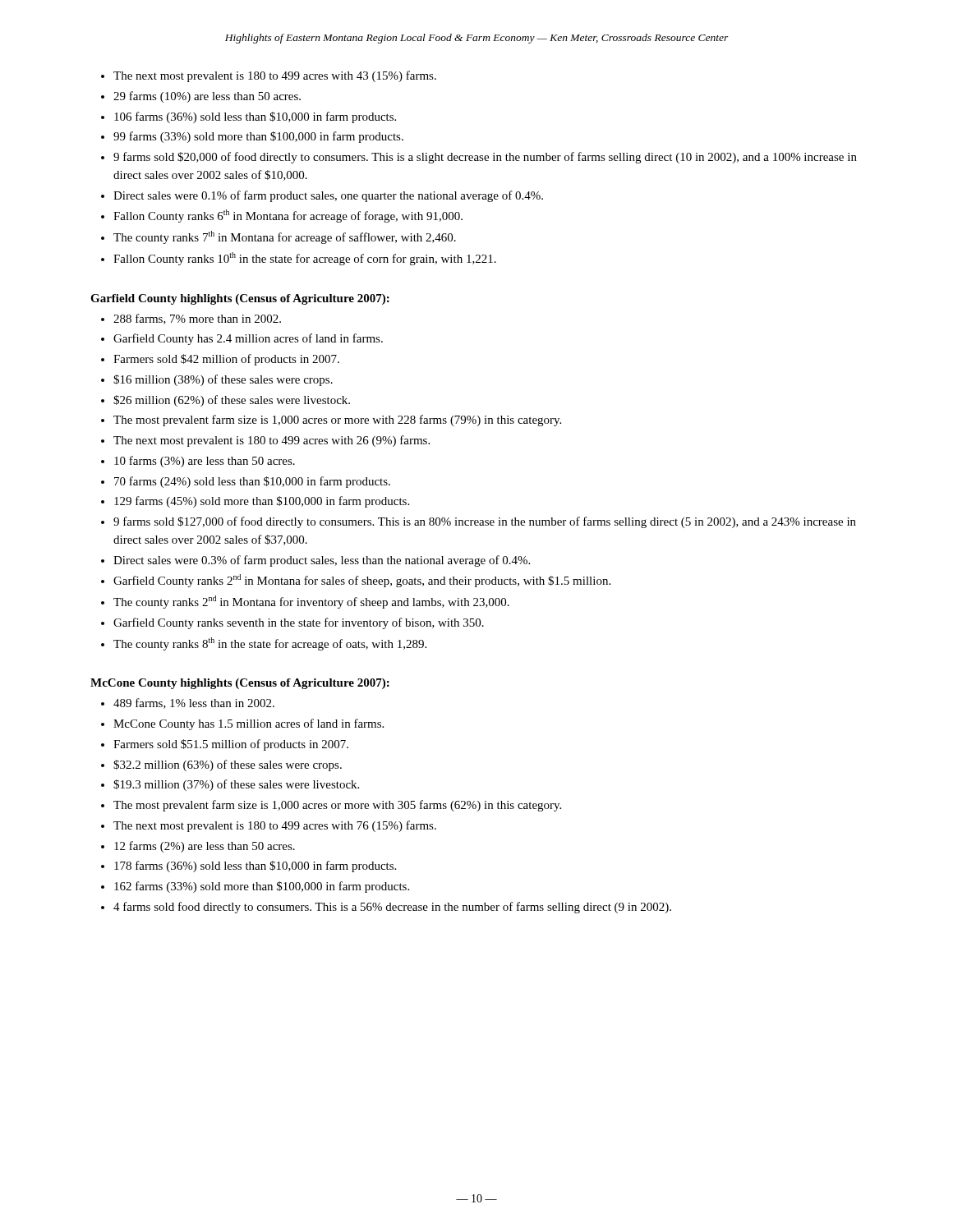Click on the list item with the text "489 farms, 1% less than in"
The width and height of the screenshot is (953, 1232).
(194, 703)
